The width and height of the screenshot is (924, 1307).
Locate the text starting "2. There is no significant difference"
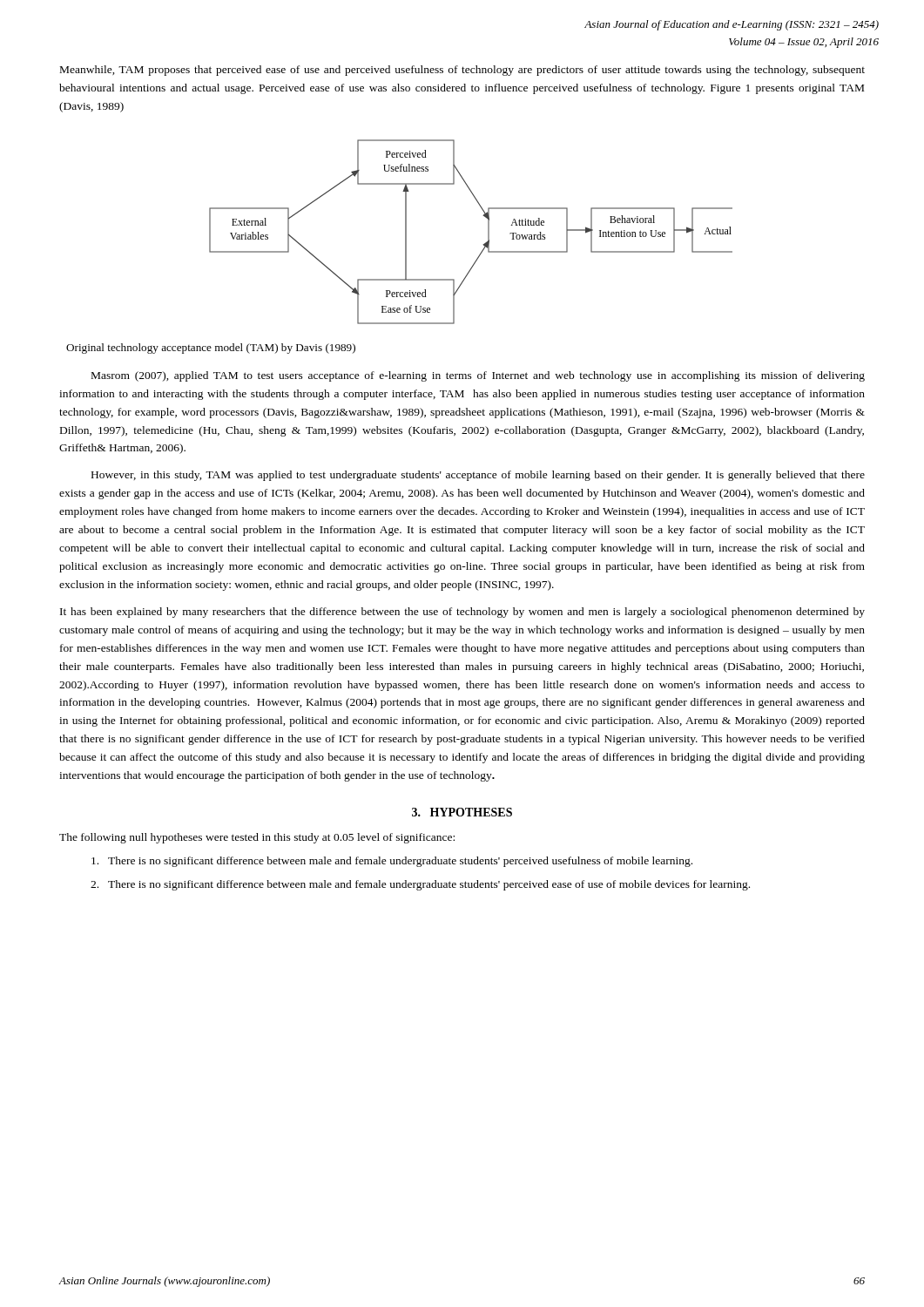(421, 884)
